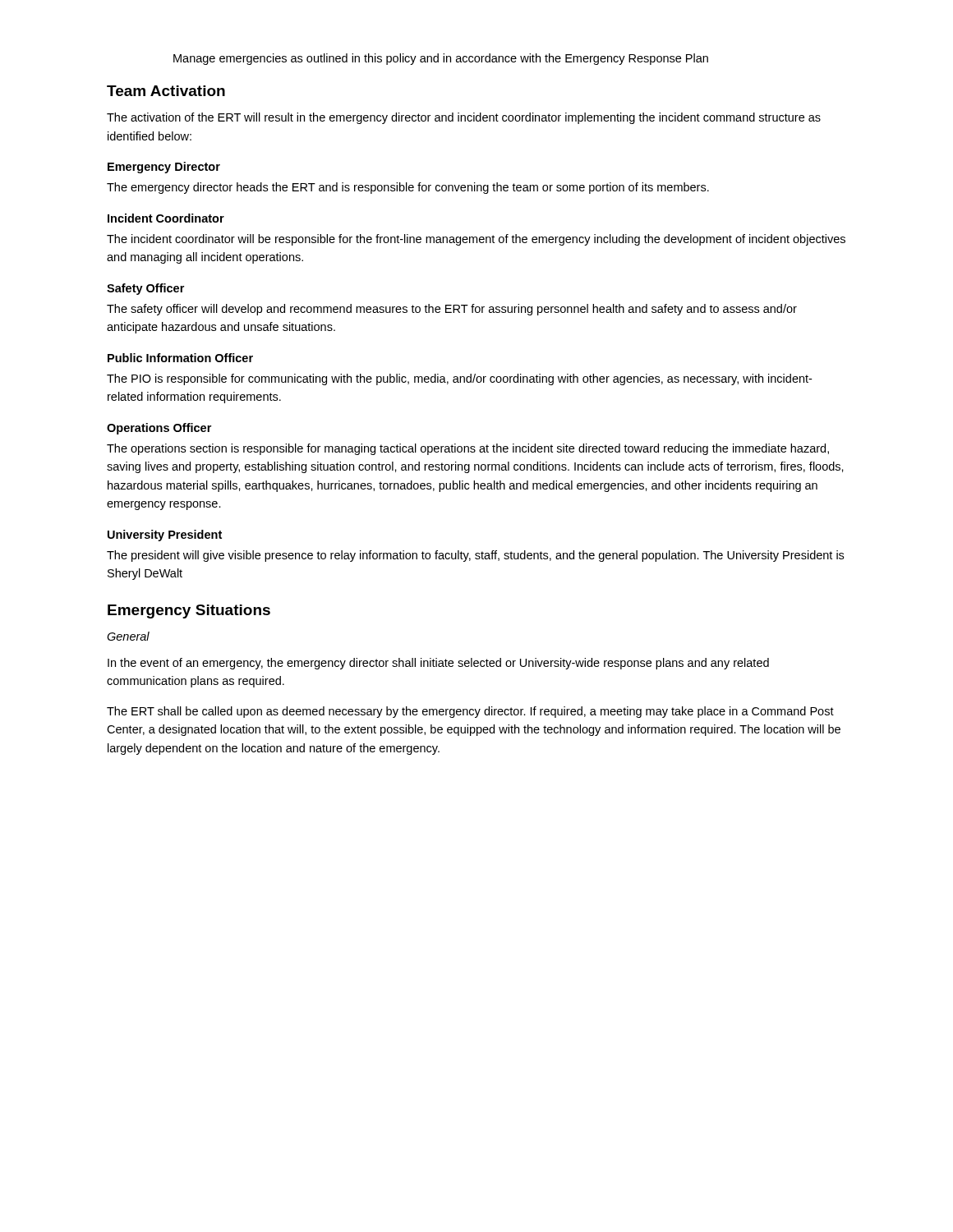Image resolution: width=953 pixels, height=1232 pixels.
Task: Navigate to the text block starting "Emergency Director"
Action: [x=163, y=167]
